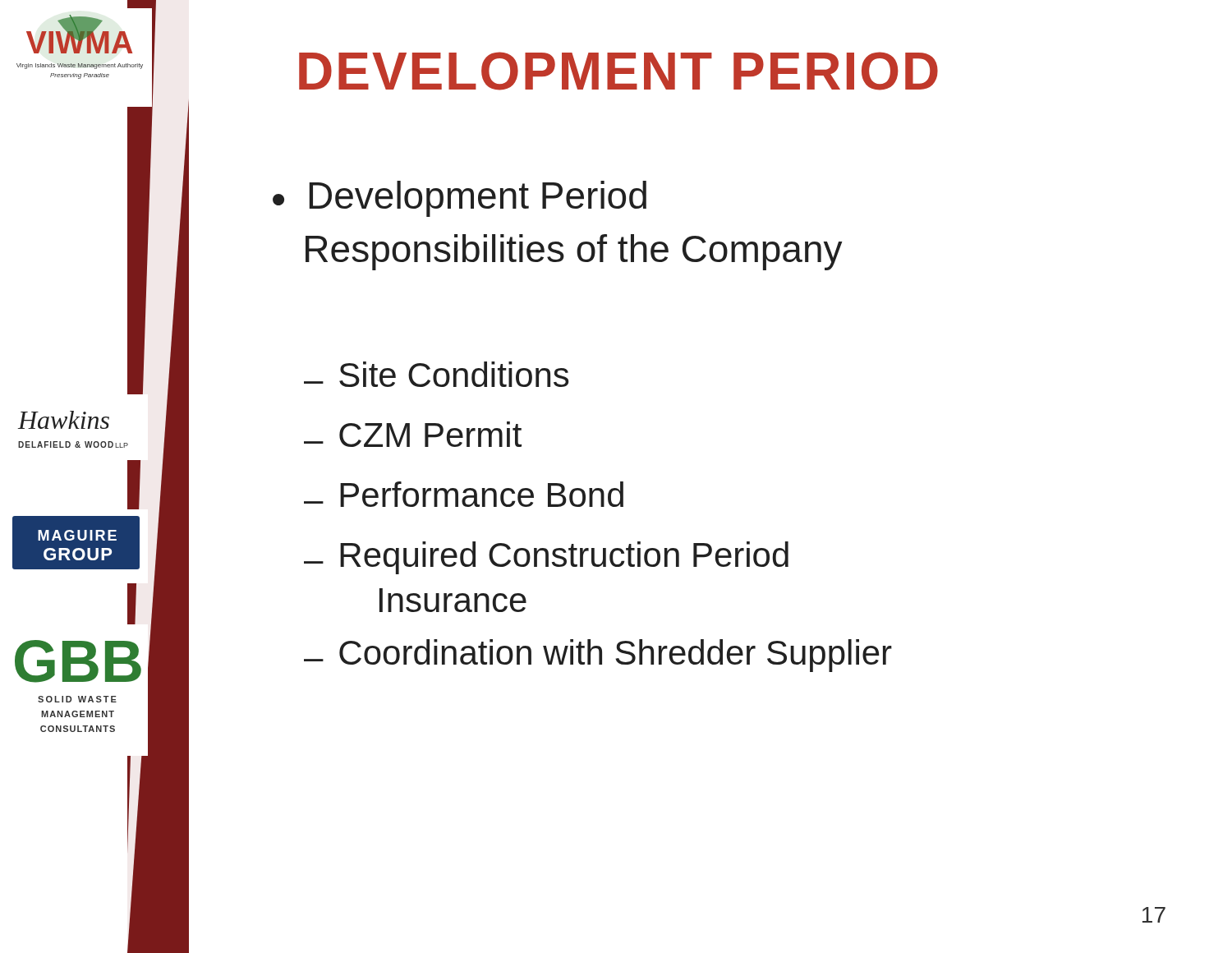Locate the region starting "• Development Period Responsibilities of"

pyautogui.click(x=557, y=222)
